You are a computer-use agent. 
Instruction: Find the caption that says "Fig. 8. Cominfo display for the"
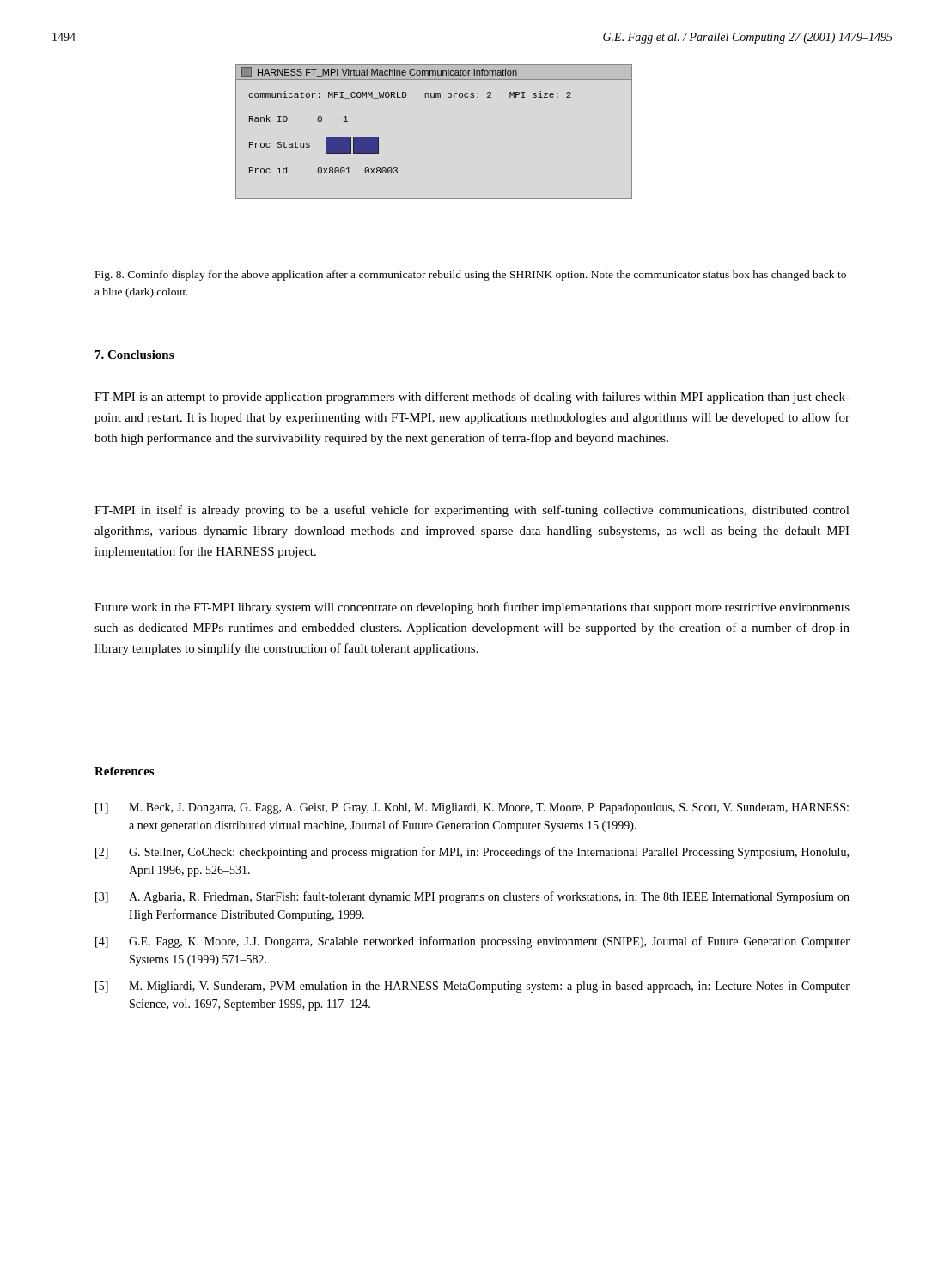[x=470, y=283]
